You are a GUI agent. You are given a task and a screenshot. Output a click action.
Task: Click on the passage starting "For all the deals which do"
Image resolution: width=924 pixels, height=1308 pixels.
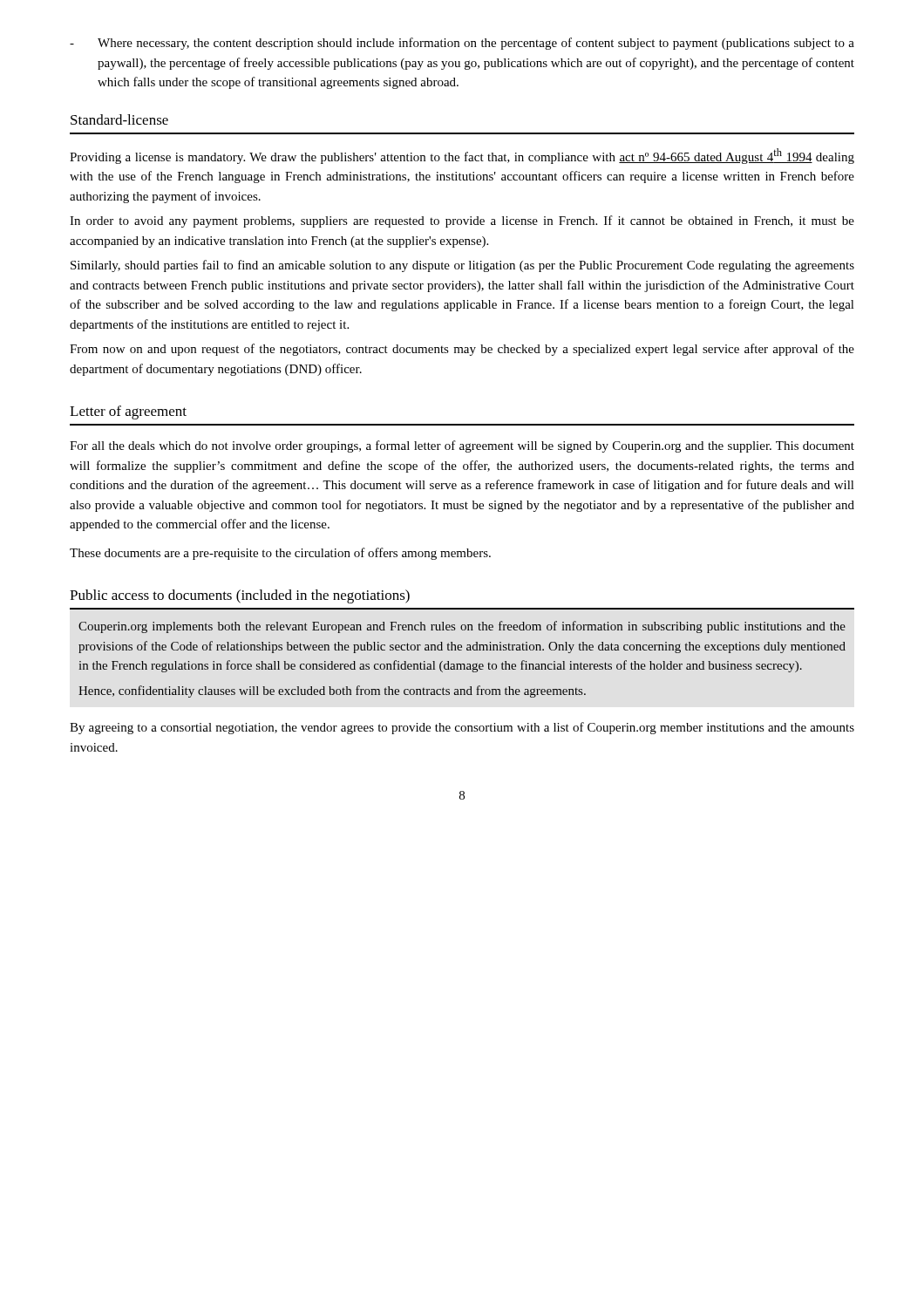pyautogui.click(x=462, y=485)
